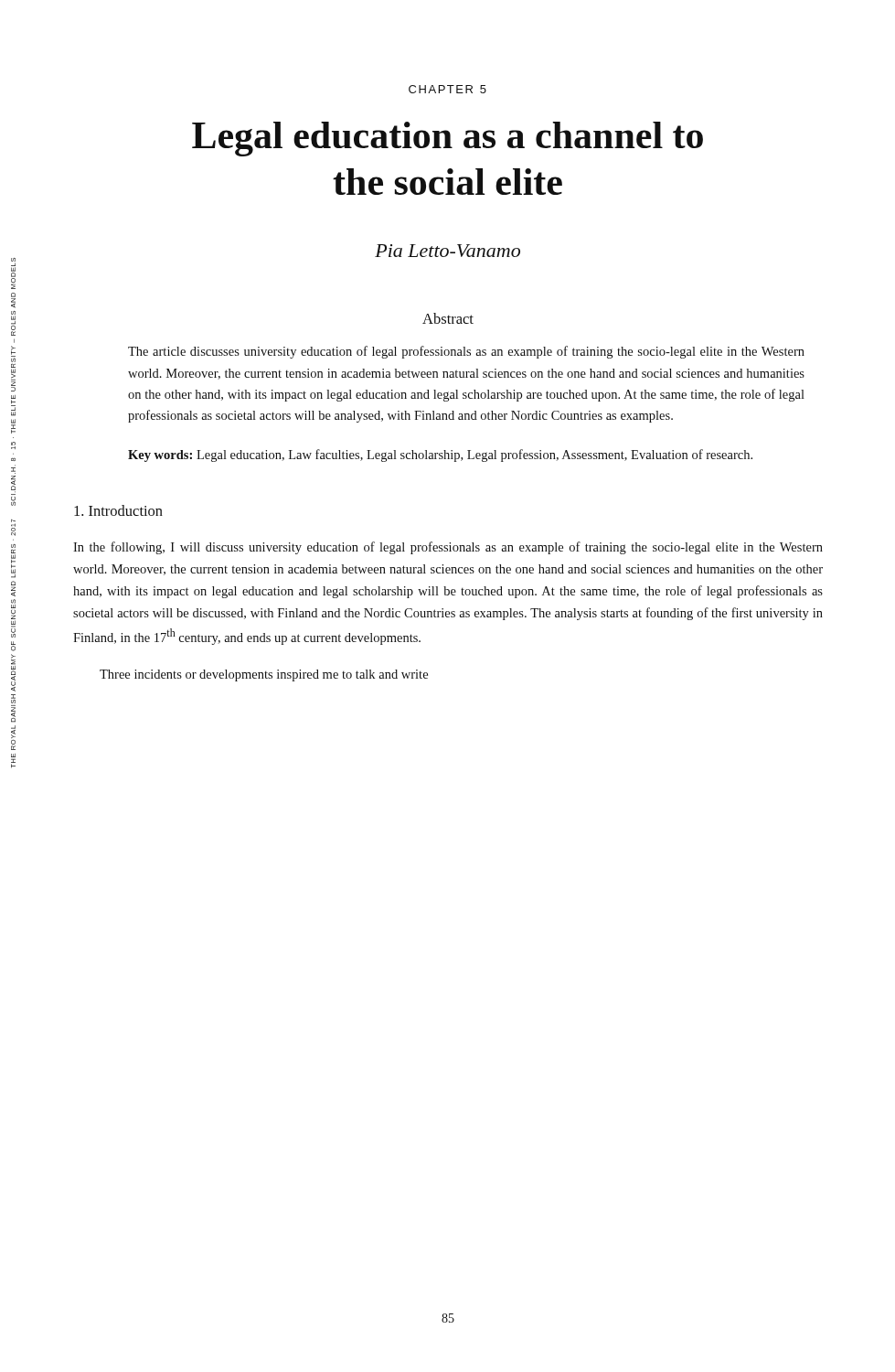This screenshot has height=1372, width=895.
Task: Find the passage starting "CHAPTER 5"
Action: pos(448,89)
